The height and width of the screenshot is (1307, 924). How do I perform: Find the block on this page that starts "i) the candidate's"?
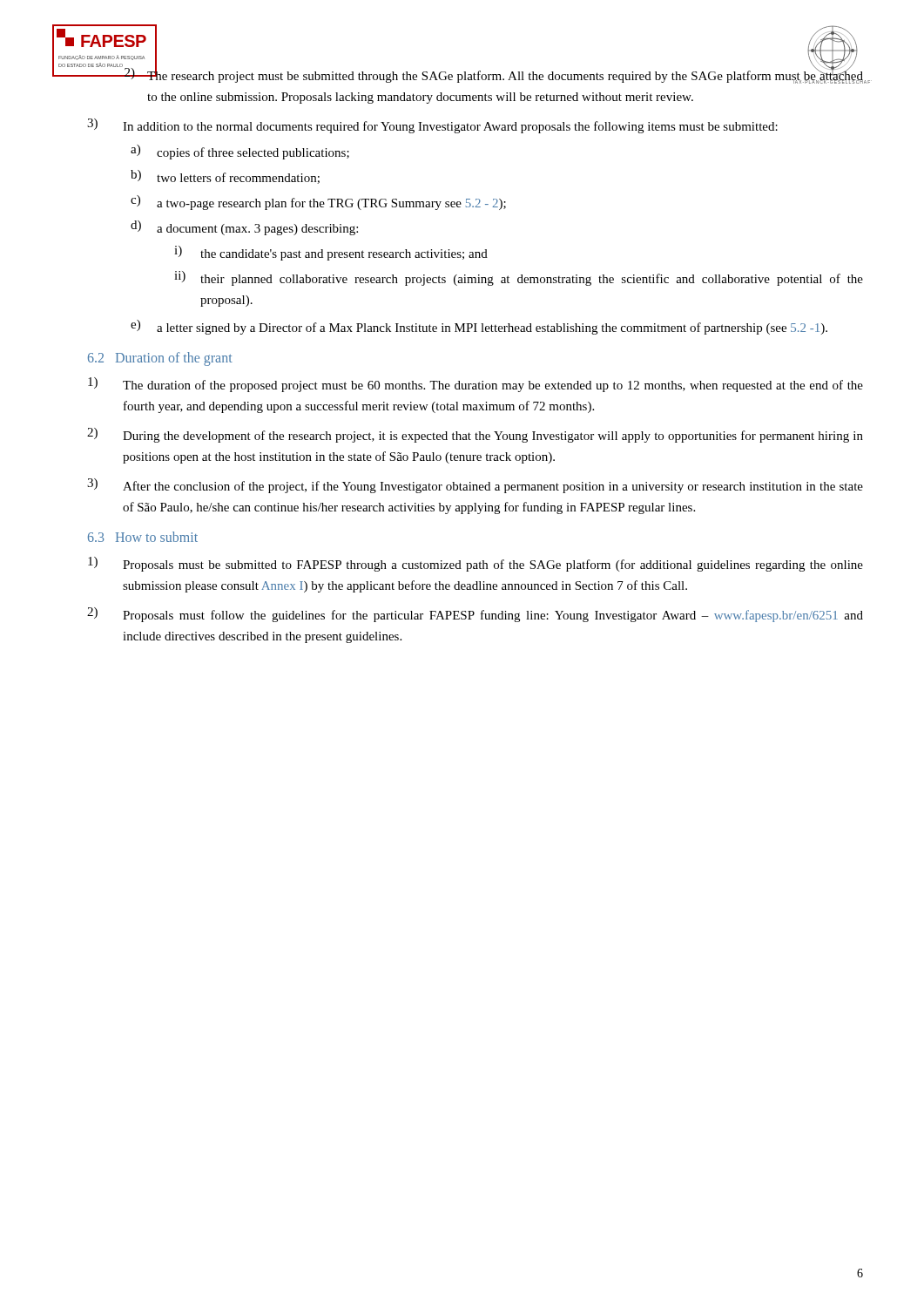(331, 253)
